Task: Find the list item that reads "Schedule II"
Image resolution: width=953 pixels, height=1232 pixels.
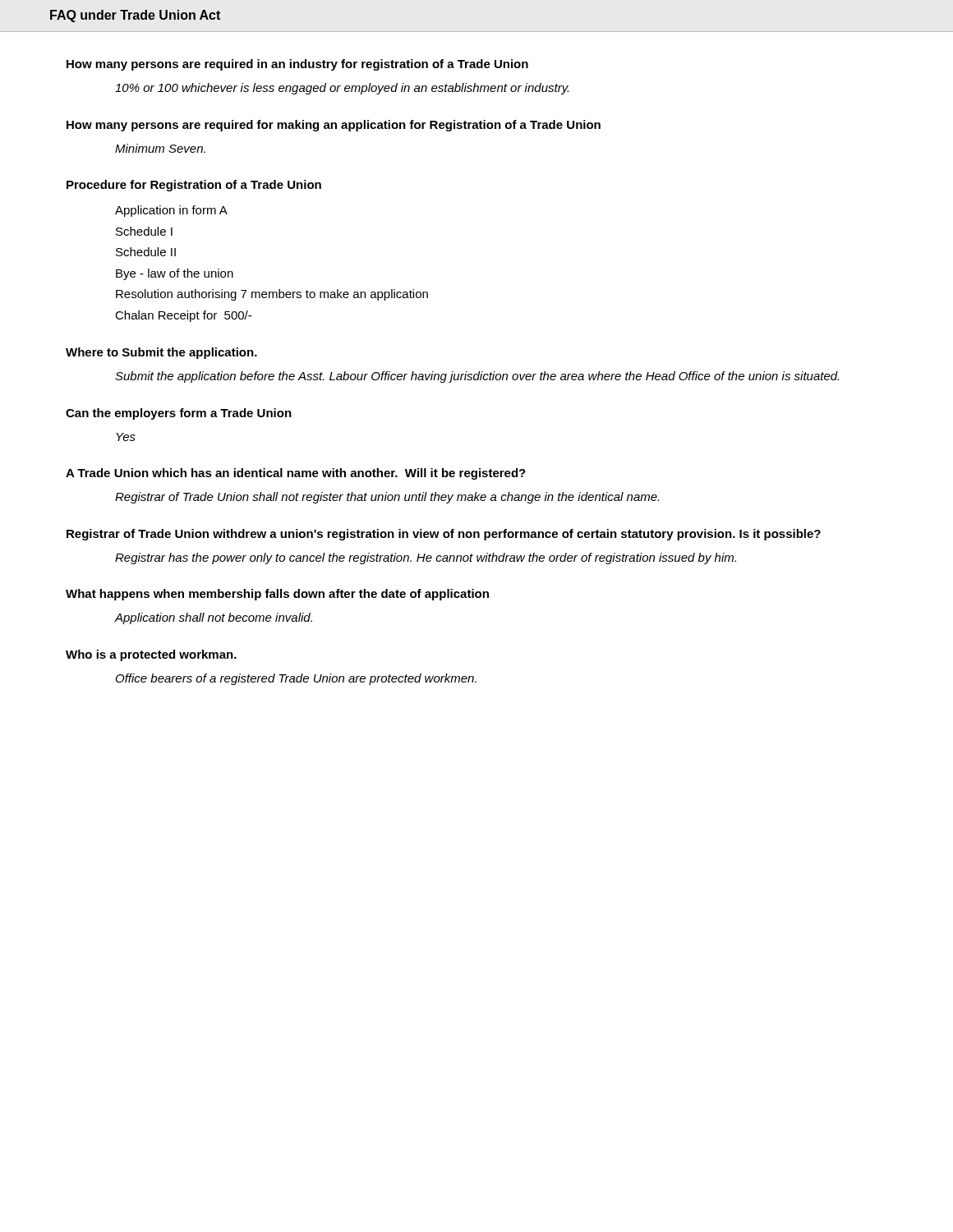Action: (146, 252)
